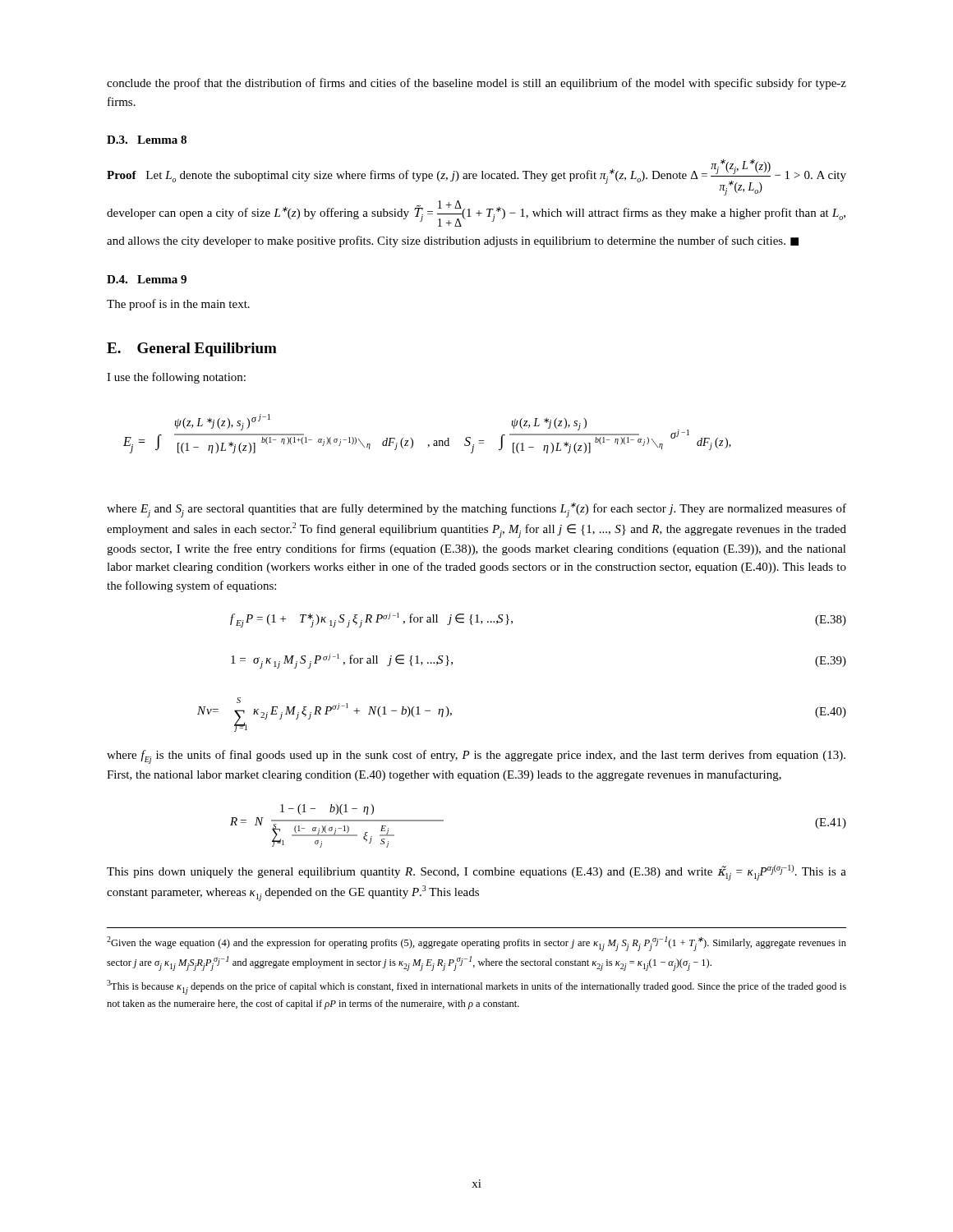Find the passage starting "where fEj is the units"
This screenshot has width=953, height=1232.
point(476,765)
